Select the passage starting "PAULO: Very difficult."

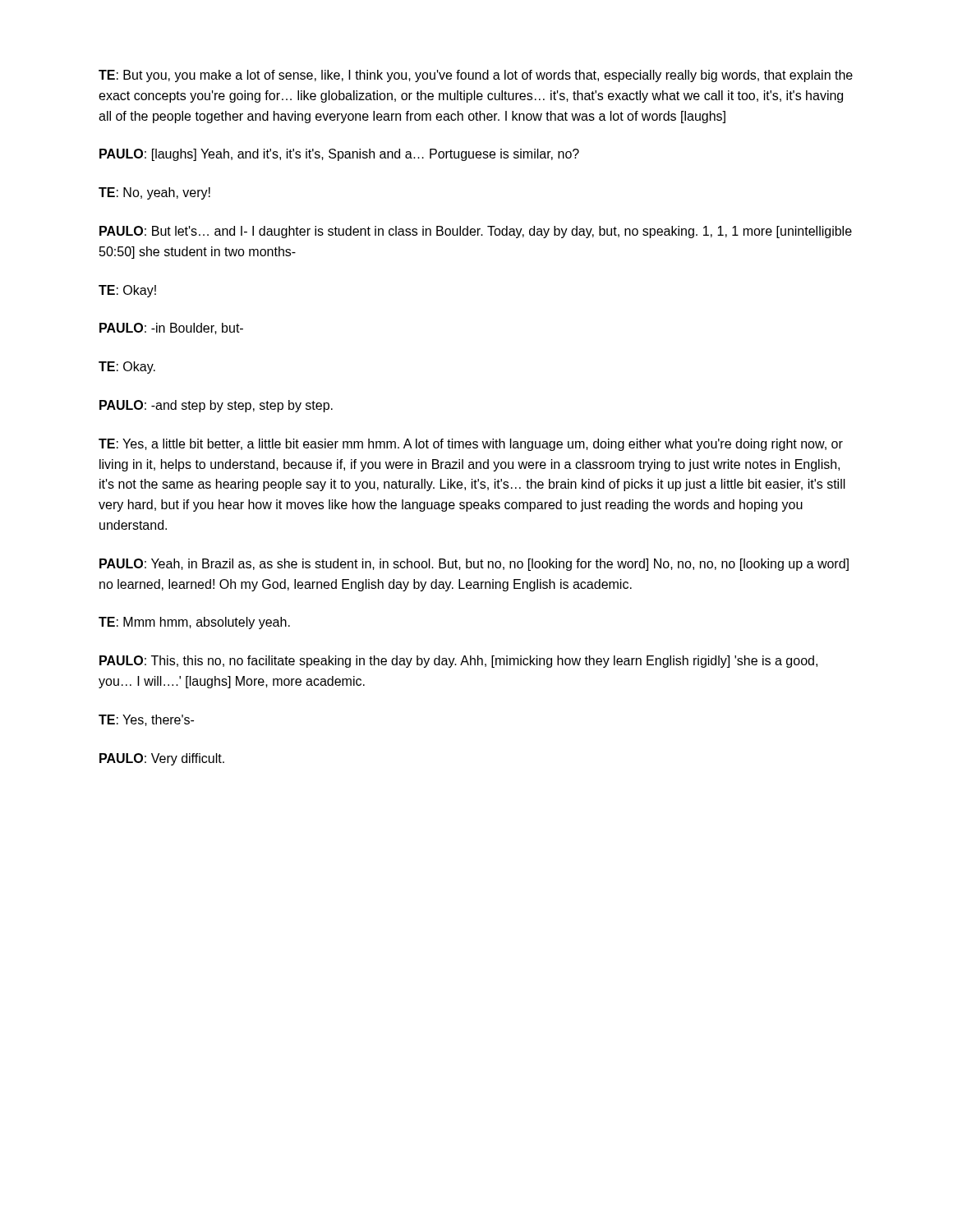[162, 758]
